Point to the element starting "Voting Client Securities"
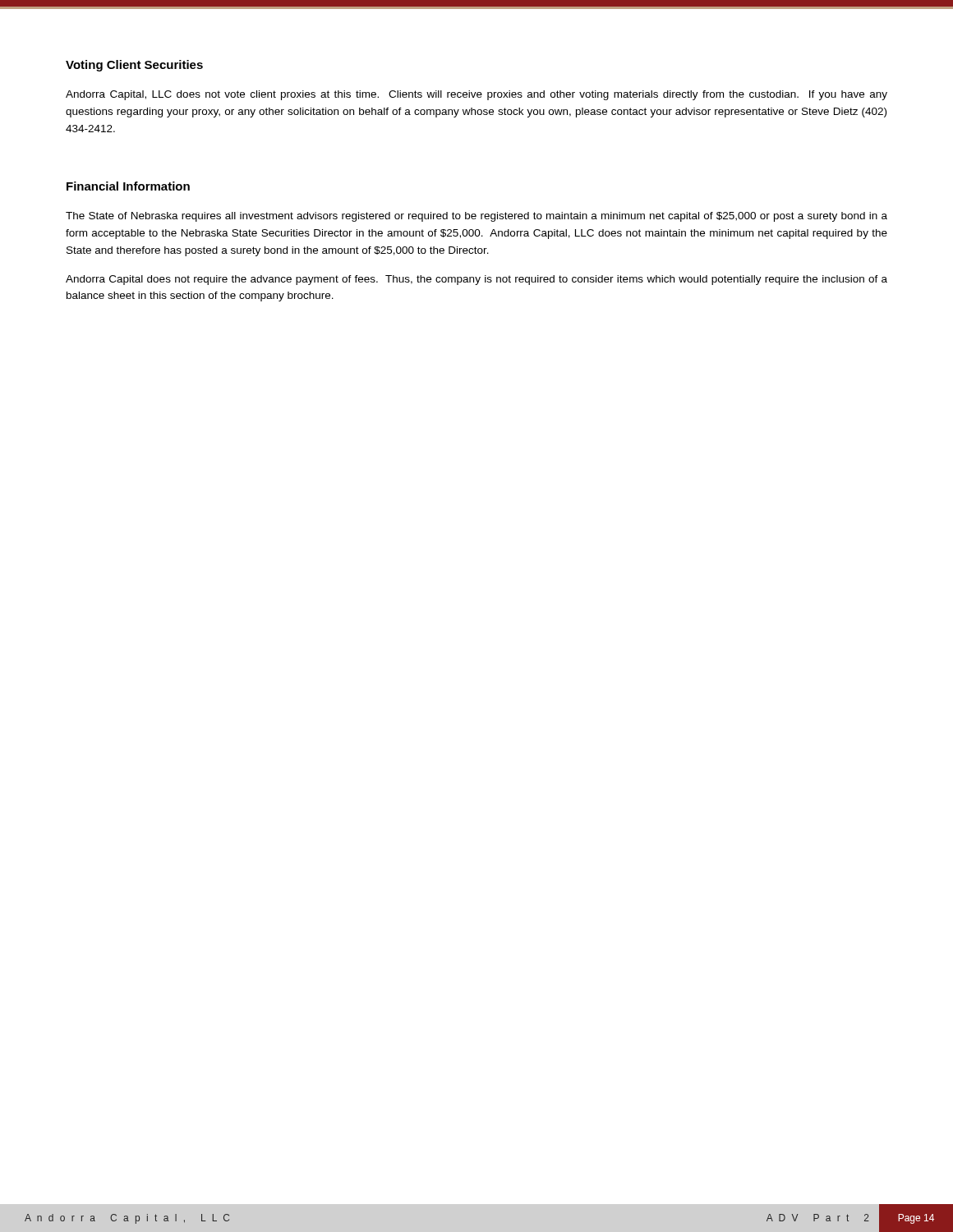 [134, 64]
